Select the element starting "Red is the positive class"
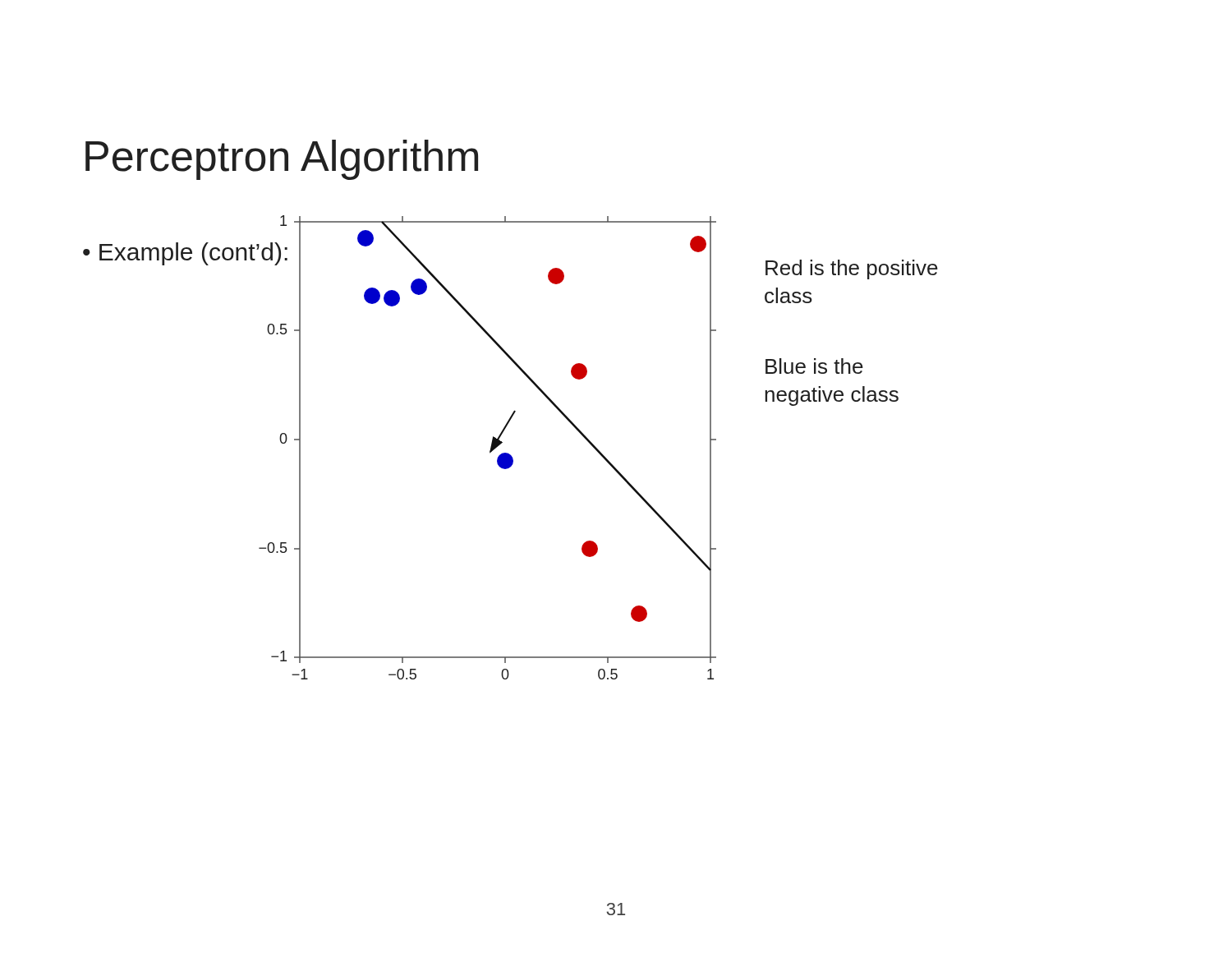 coord(851,282)
